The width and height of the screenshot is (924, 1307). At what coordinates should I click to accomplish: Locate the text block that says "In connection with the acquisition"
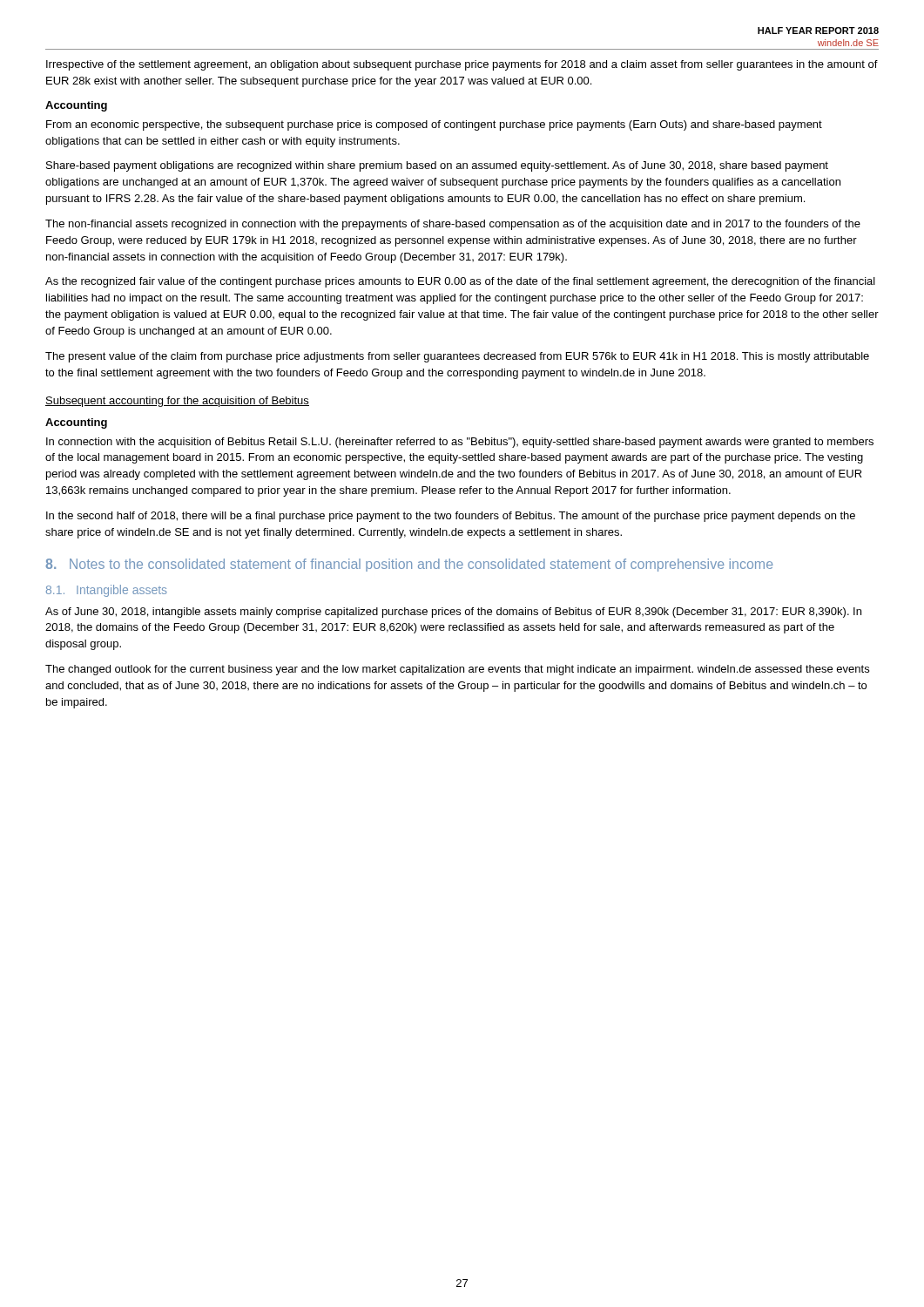[462, 466]
